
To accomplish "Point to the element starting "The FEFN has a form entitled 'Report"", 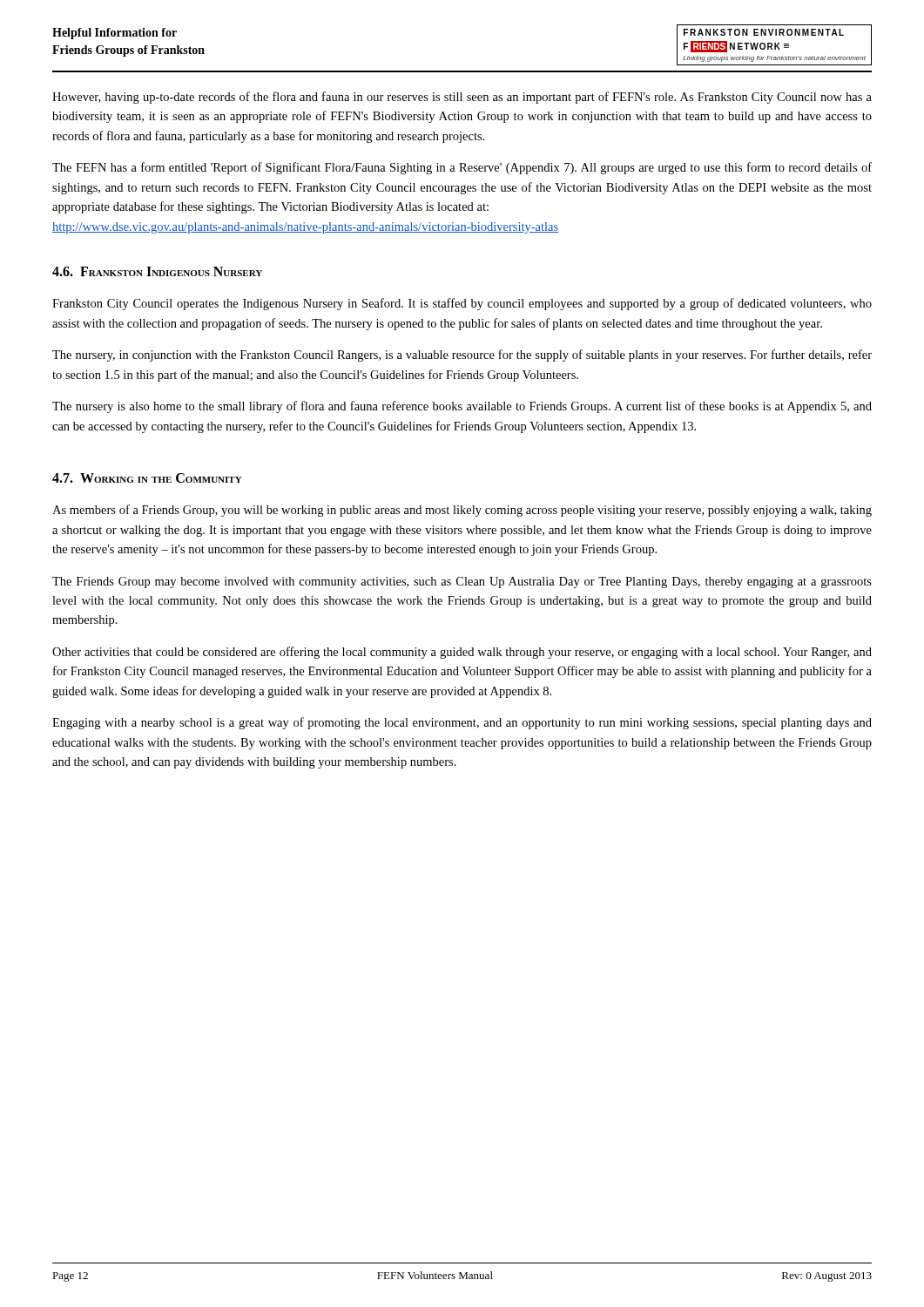I will tap(462, 197).
